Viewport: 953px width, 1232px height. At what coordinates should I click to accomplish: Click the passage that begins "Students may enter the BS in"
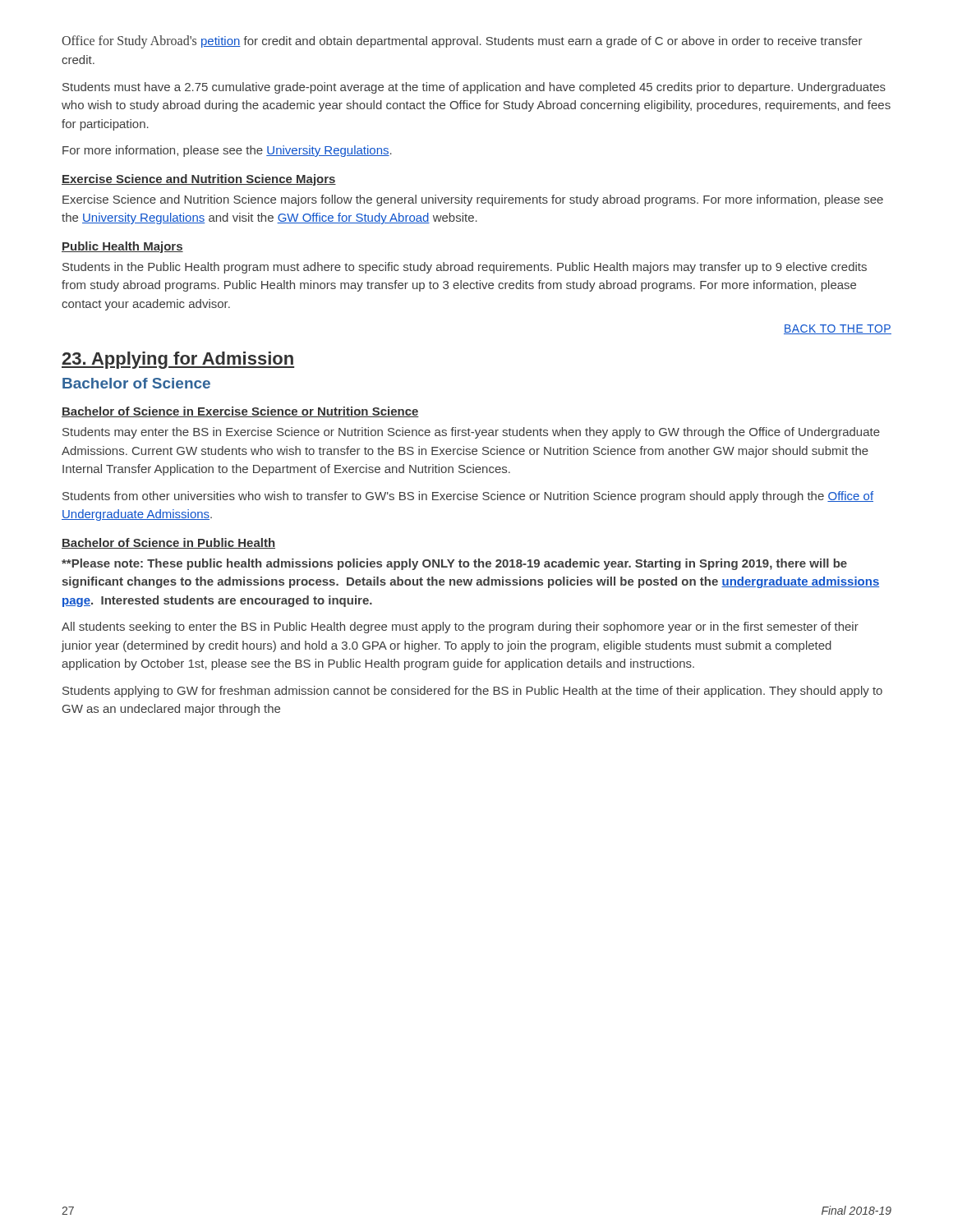pyautogui.click(x=476, y=451)
